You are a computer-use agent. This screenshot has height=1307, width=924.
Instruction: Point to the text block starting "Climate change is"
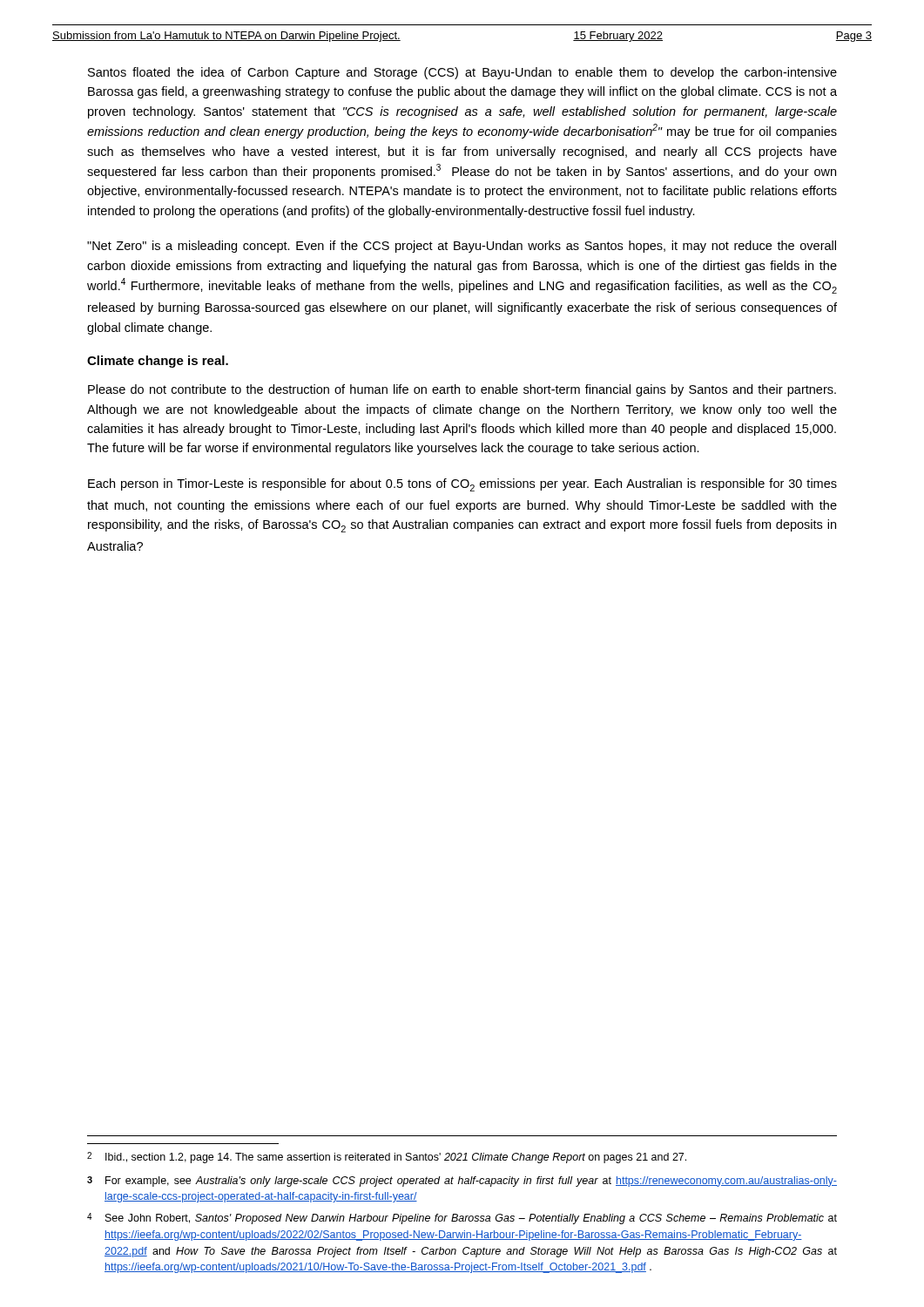coord(158,360)
